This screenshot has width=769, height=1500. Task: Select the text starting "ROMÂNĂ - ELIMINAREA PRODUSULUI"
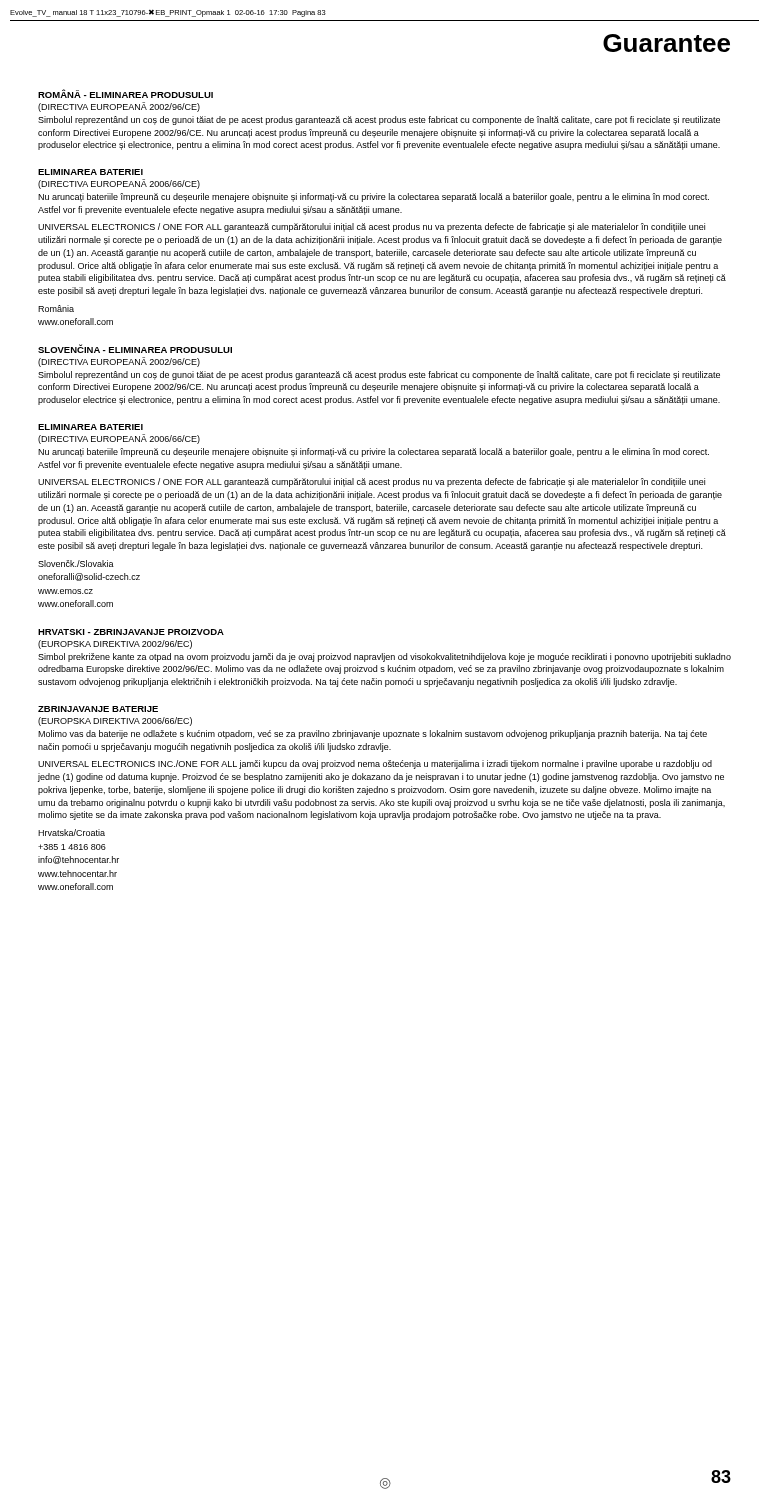pos(126,94)
